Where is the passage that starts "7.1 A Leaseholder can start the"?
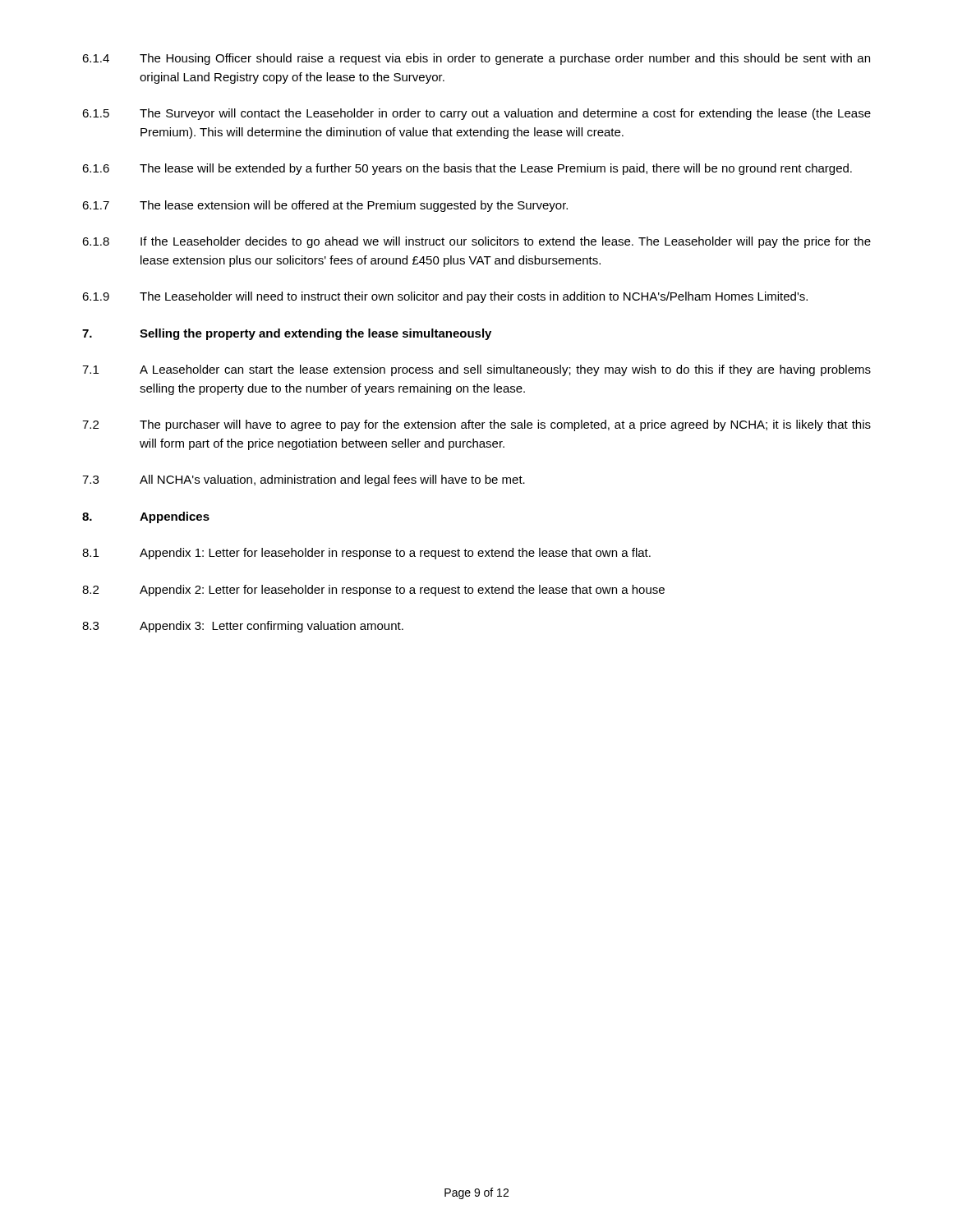 tap(476, 379)
